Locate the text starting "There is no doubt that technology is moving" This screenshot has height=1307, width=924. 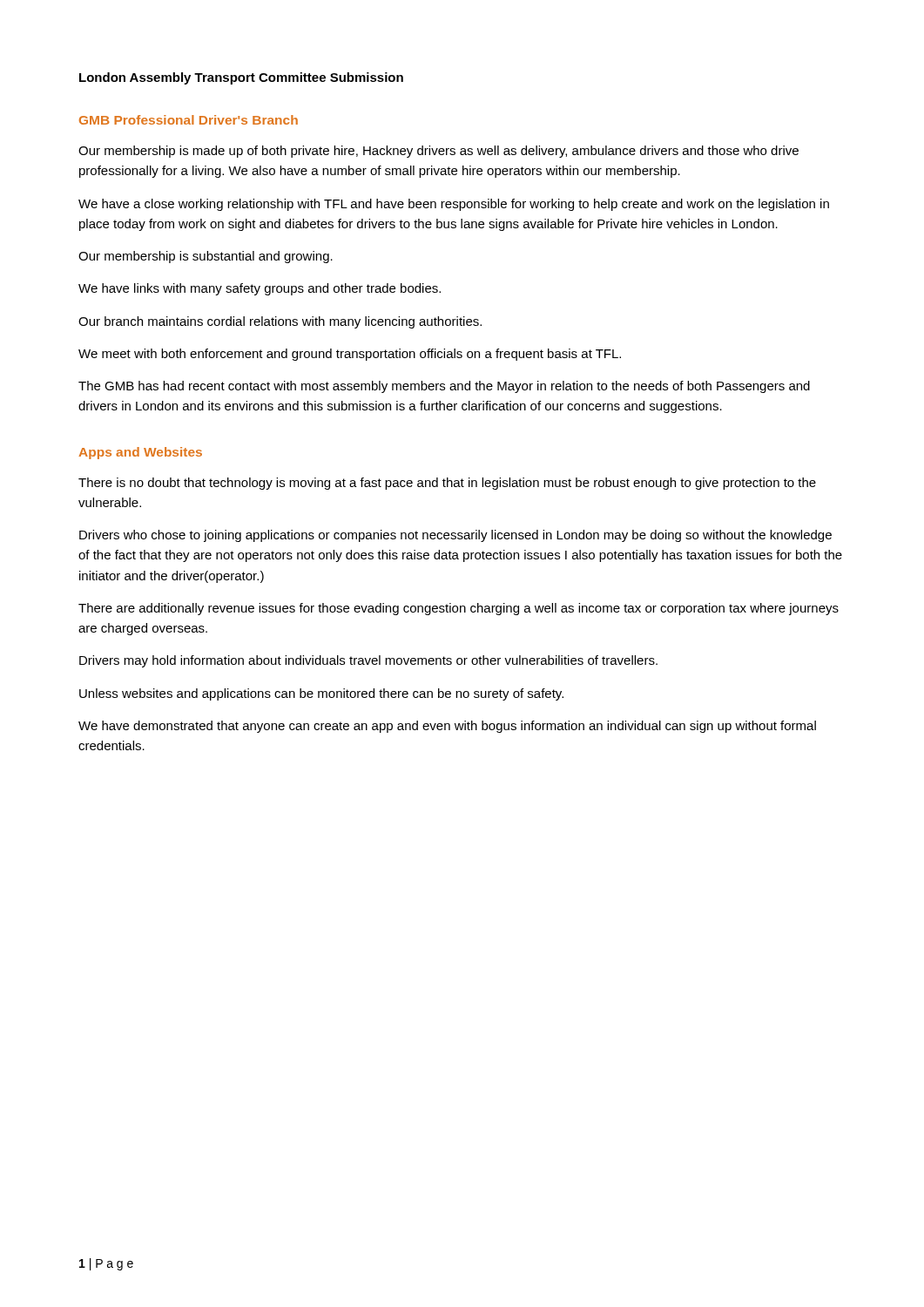pyautogui.click(x=447, y=492)
